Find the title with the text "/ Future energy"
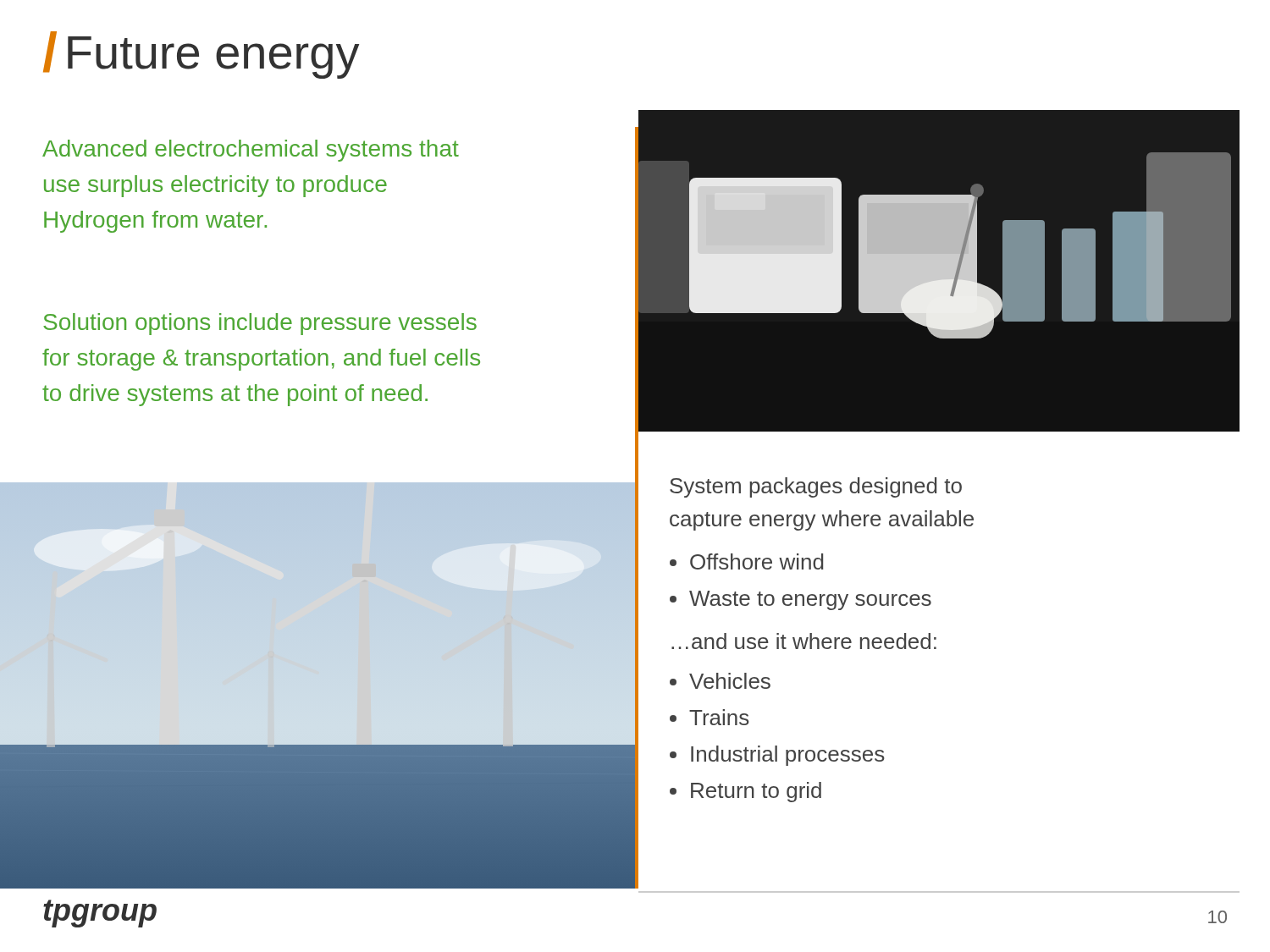1270x952 pixels. [x=201, y=53]
